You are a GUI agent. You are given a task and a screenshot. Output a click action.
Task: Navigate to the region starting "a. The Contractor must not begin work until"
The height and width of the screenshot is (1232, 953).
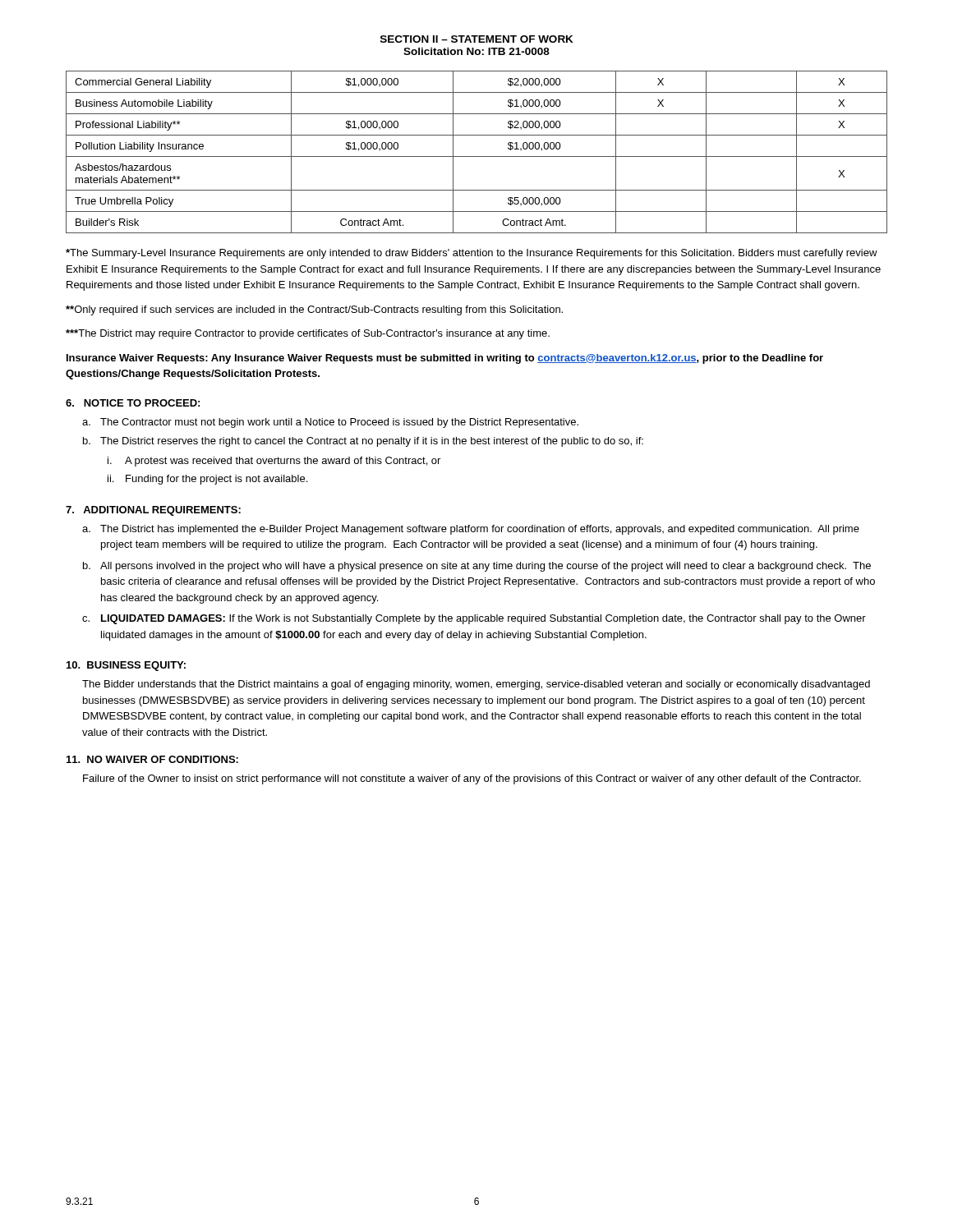point(331,422)
